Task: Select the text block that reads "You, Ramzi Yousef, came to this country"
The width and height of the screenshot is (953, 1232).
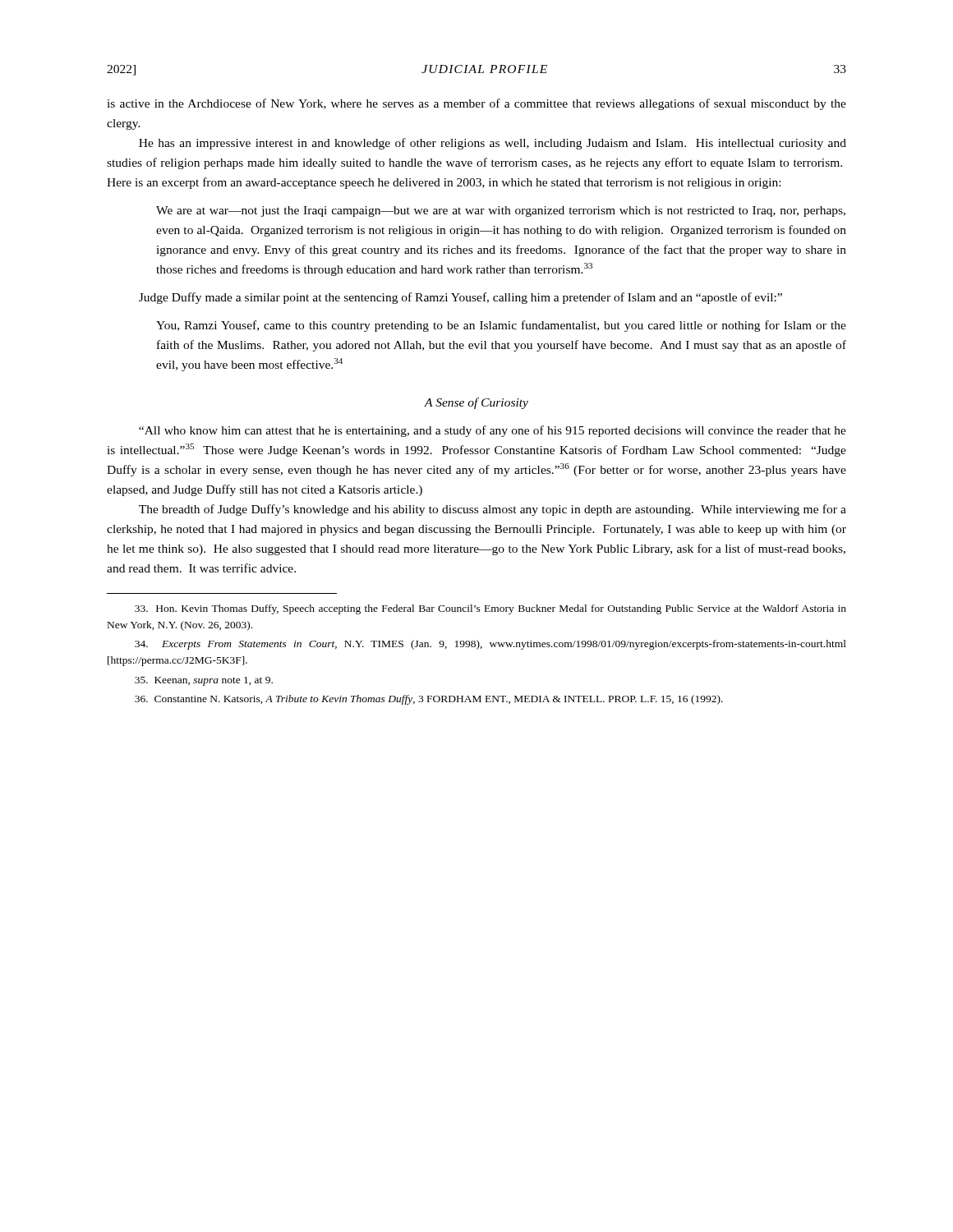Action: point(501,345)
